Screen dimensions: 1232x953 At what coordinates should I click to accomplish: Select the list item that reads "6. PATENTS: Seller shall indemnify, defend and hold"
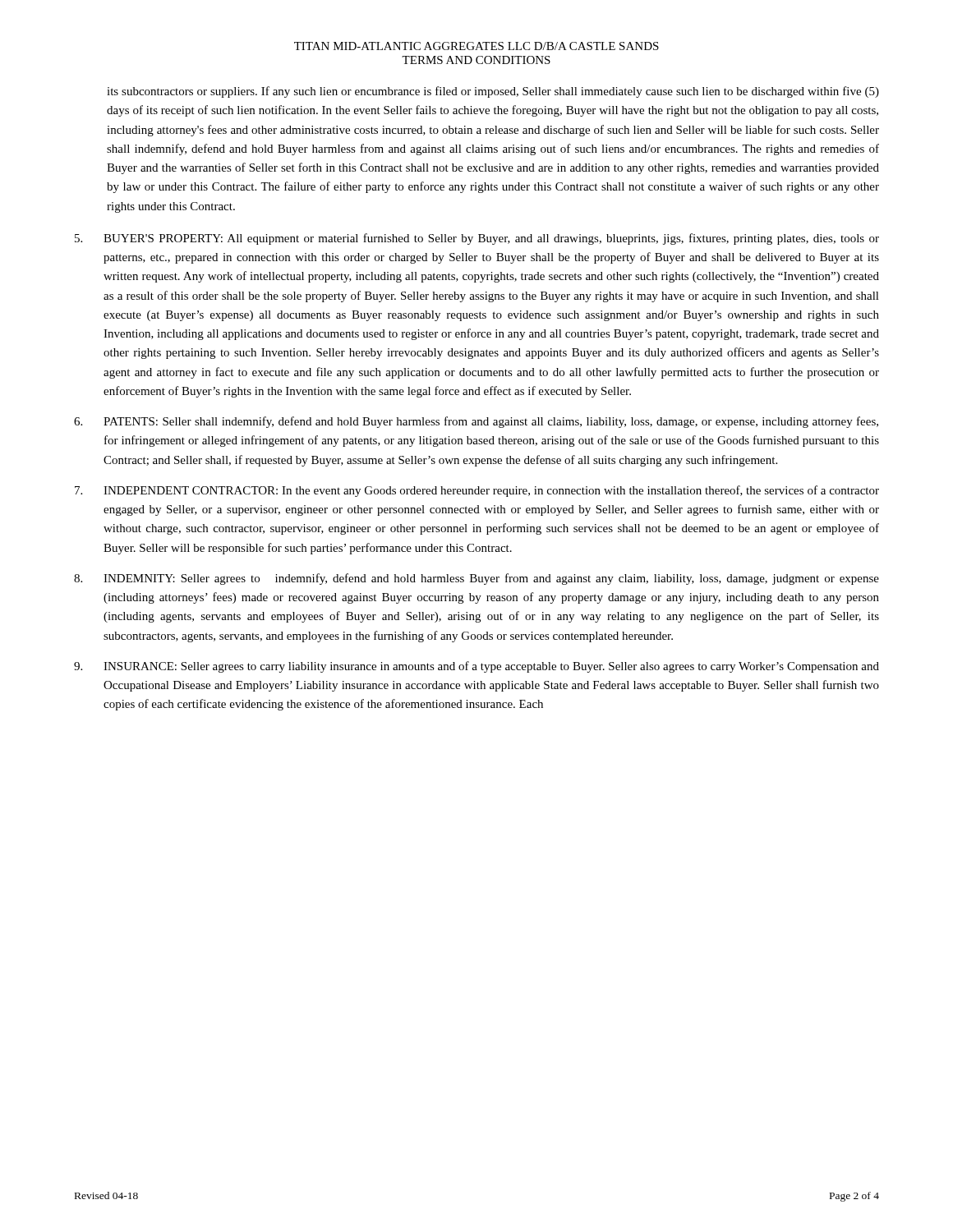(x=476, y=441)
